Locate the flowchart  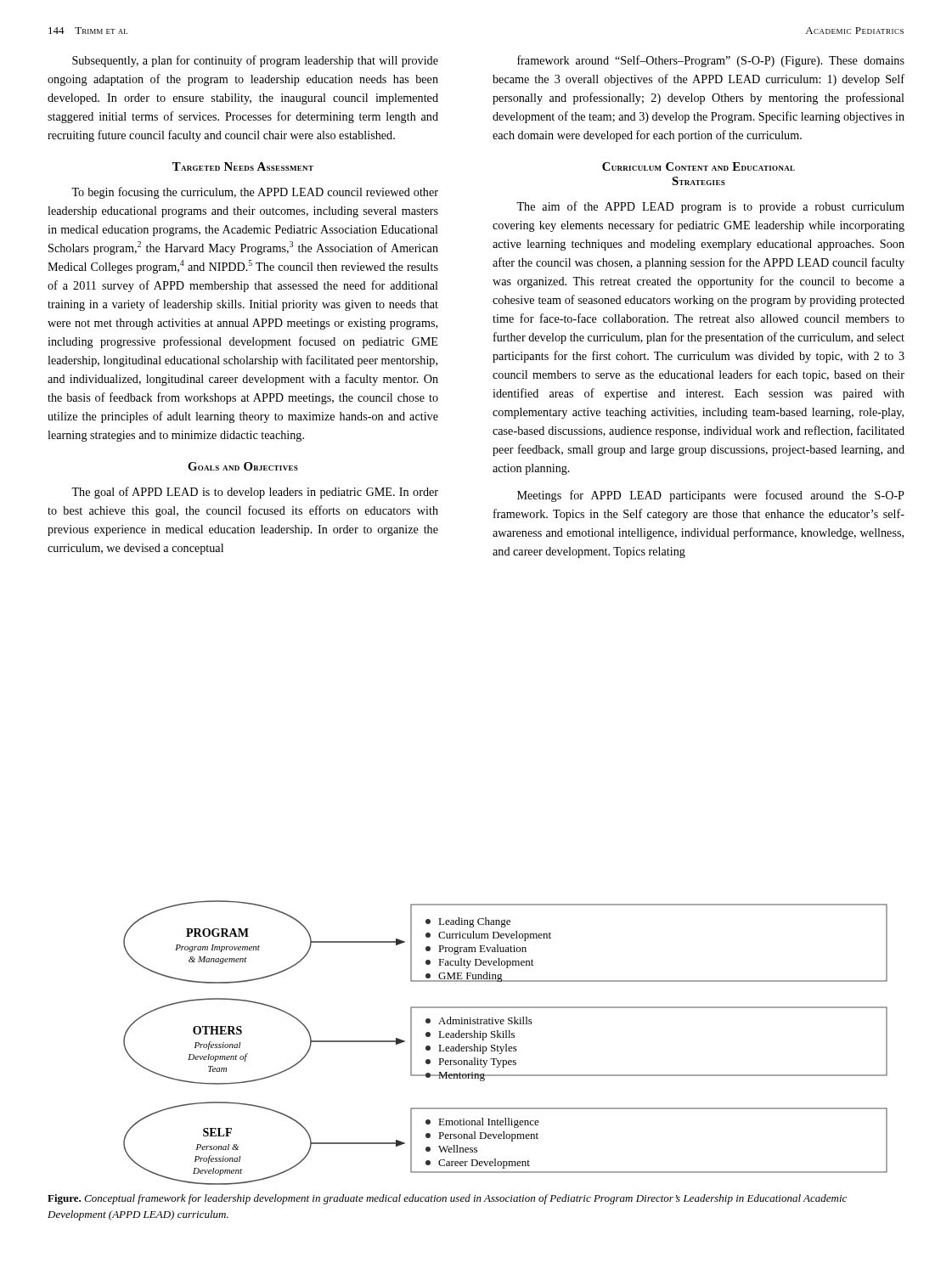click(476, 1035)
